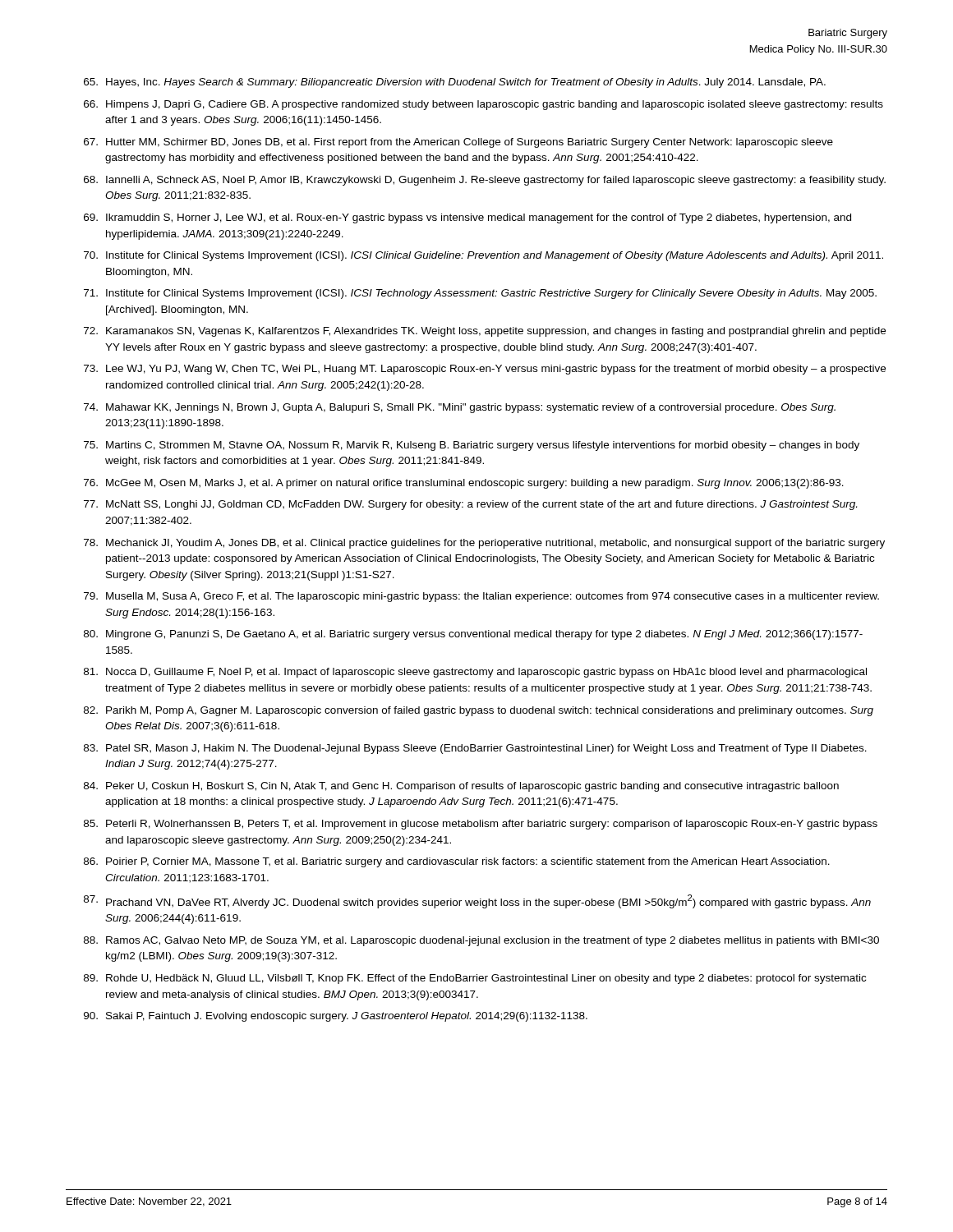This screenshot has width=953, height=1232.
Task: Find the region starting "69. Ikramuddin S, Horner J,"
Action: coord(476,225)
